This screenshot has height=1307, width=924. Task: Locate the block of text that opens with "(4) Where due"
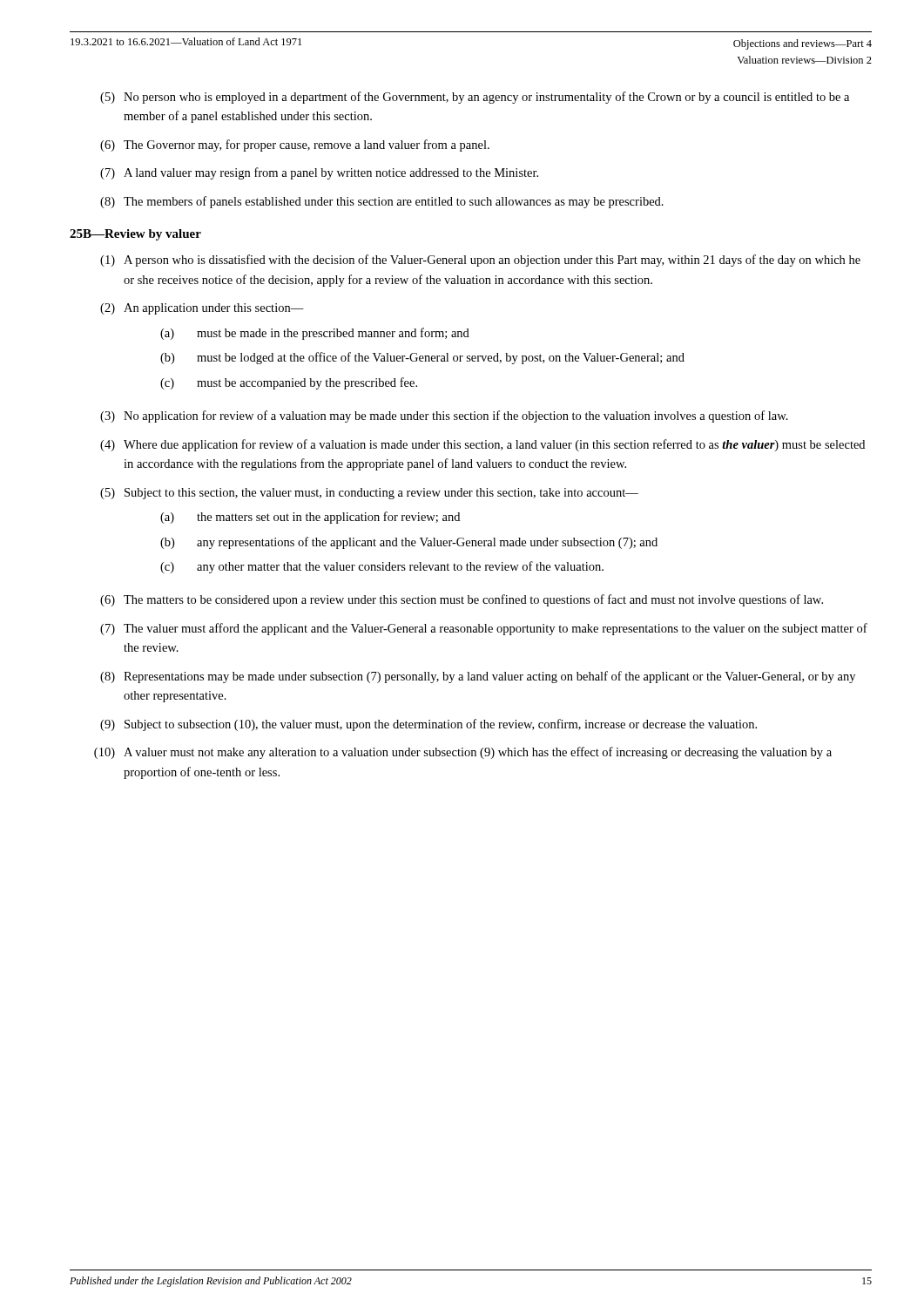[471, 454]
